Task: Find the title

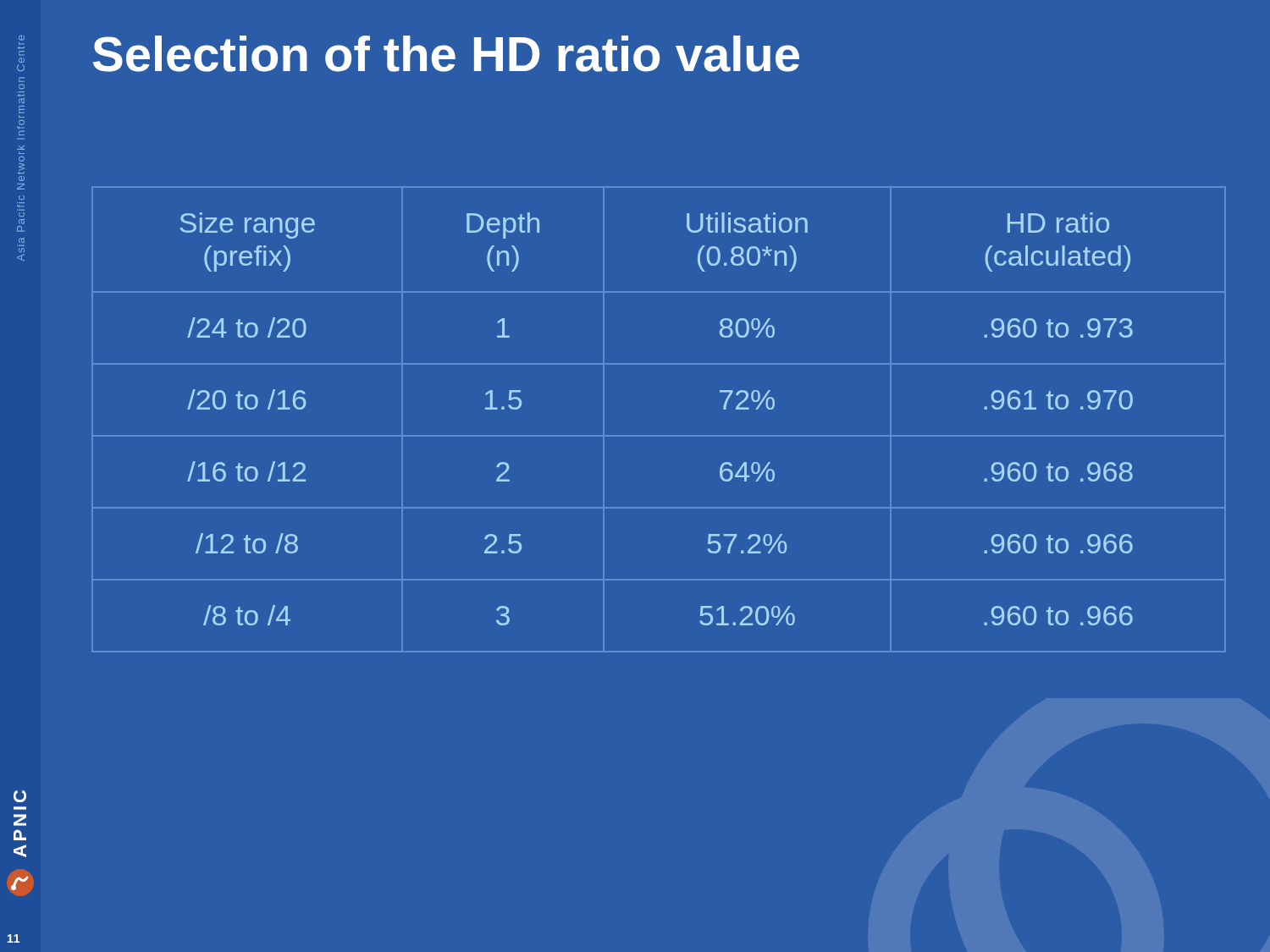Action: (x=446, y=54)
